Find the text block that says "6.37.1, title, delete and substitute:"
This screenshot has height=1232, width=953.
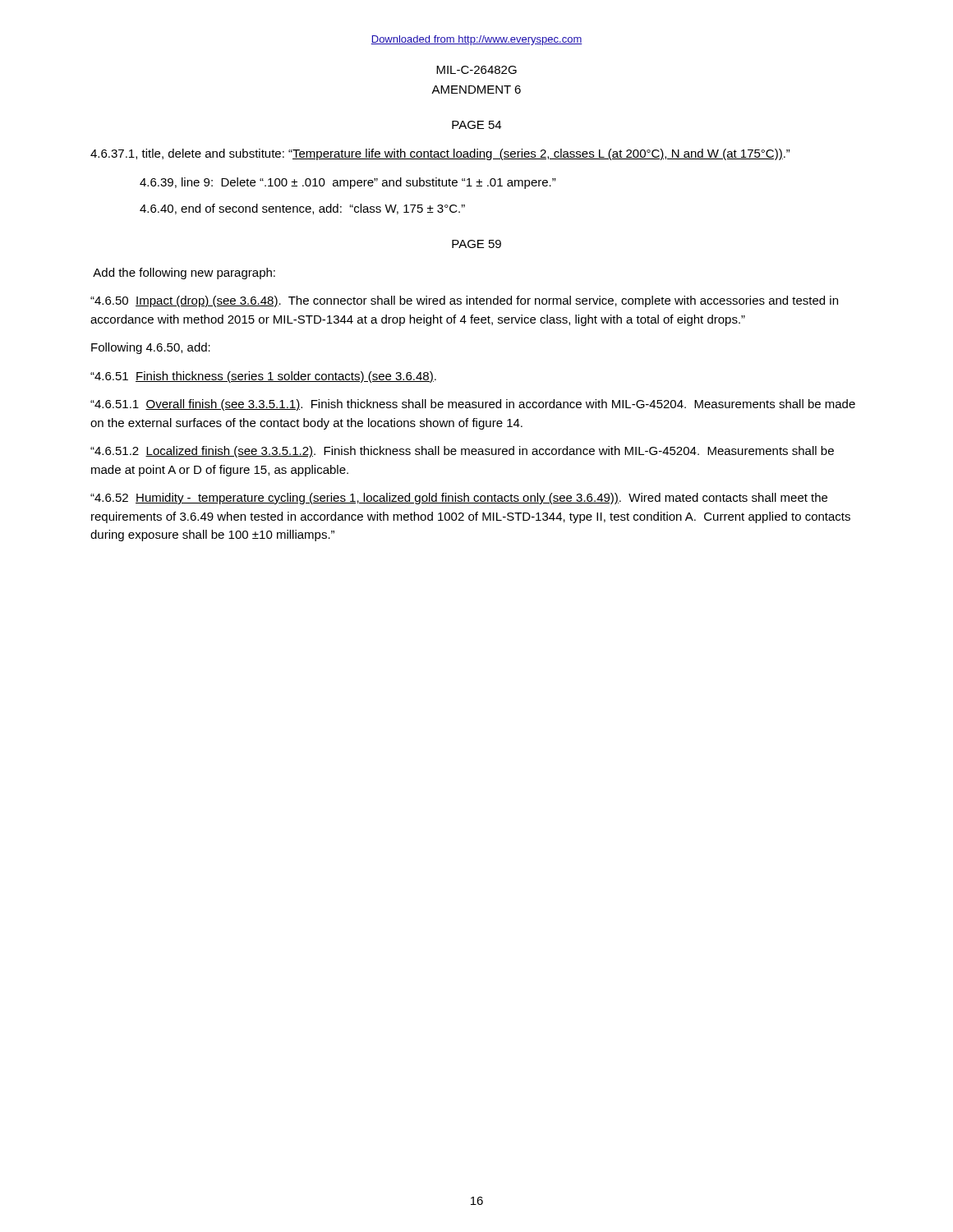click(x=440, y=153)
